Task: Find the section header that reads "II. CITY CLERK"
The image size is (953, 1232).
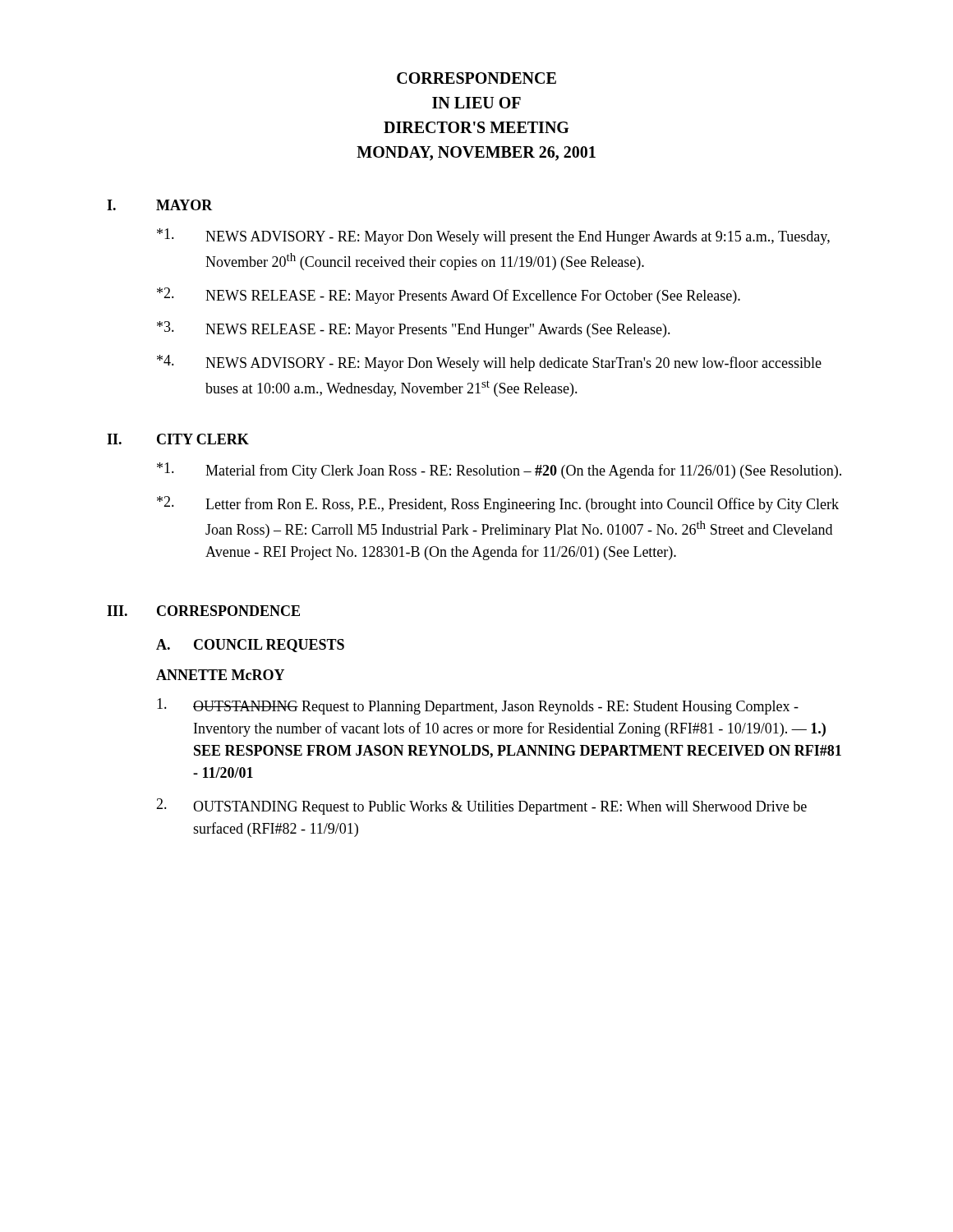Action: point(178,440)
